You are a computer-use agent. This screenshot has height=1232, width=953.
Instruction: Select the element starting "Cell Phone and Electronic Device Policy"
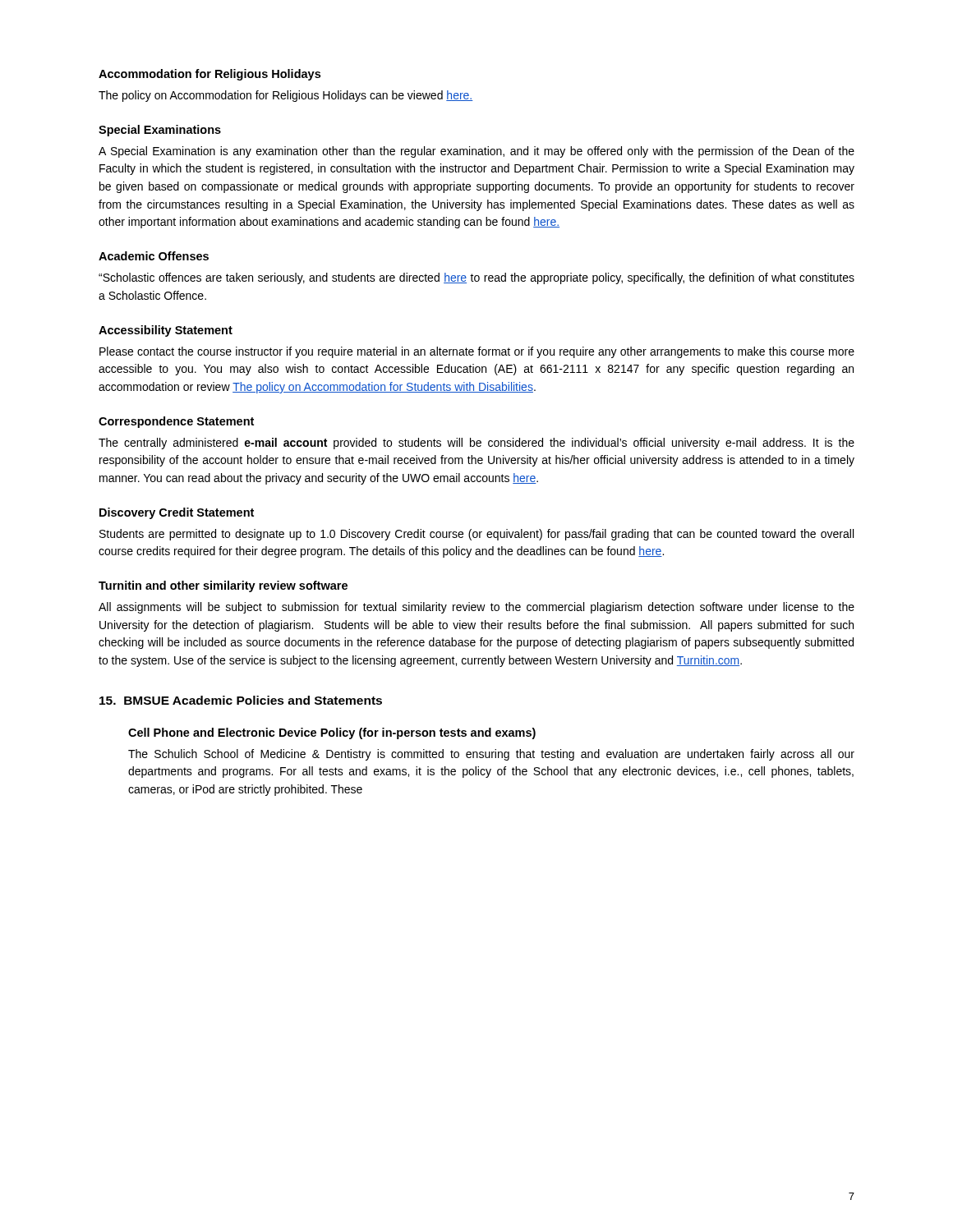(332, 732)
